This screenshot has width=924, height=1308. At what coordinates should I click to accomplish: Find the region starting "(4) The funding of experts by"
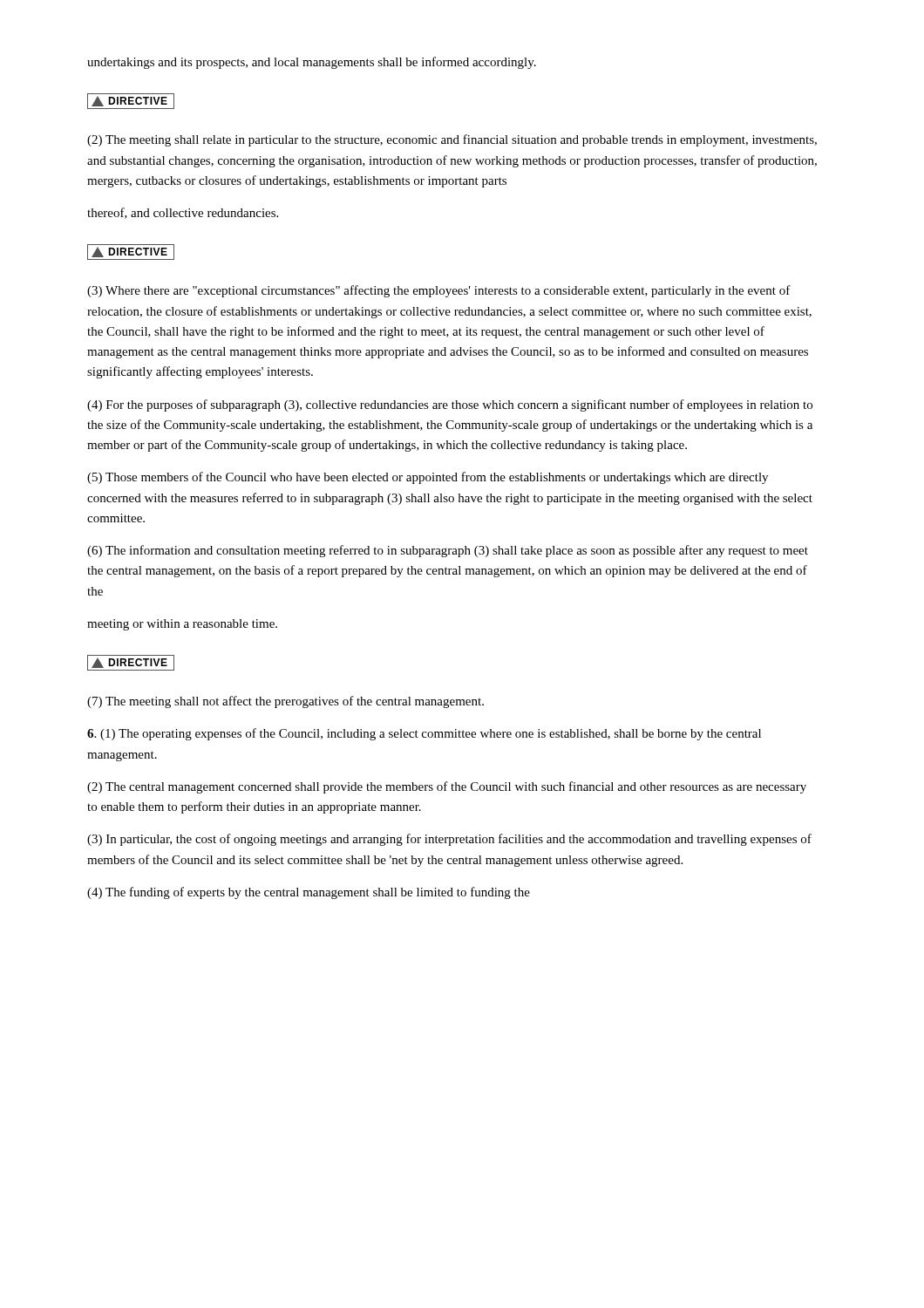click(x=309, y=892)
